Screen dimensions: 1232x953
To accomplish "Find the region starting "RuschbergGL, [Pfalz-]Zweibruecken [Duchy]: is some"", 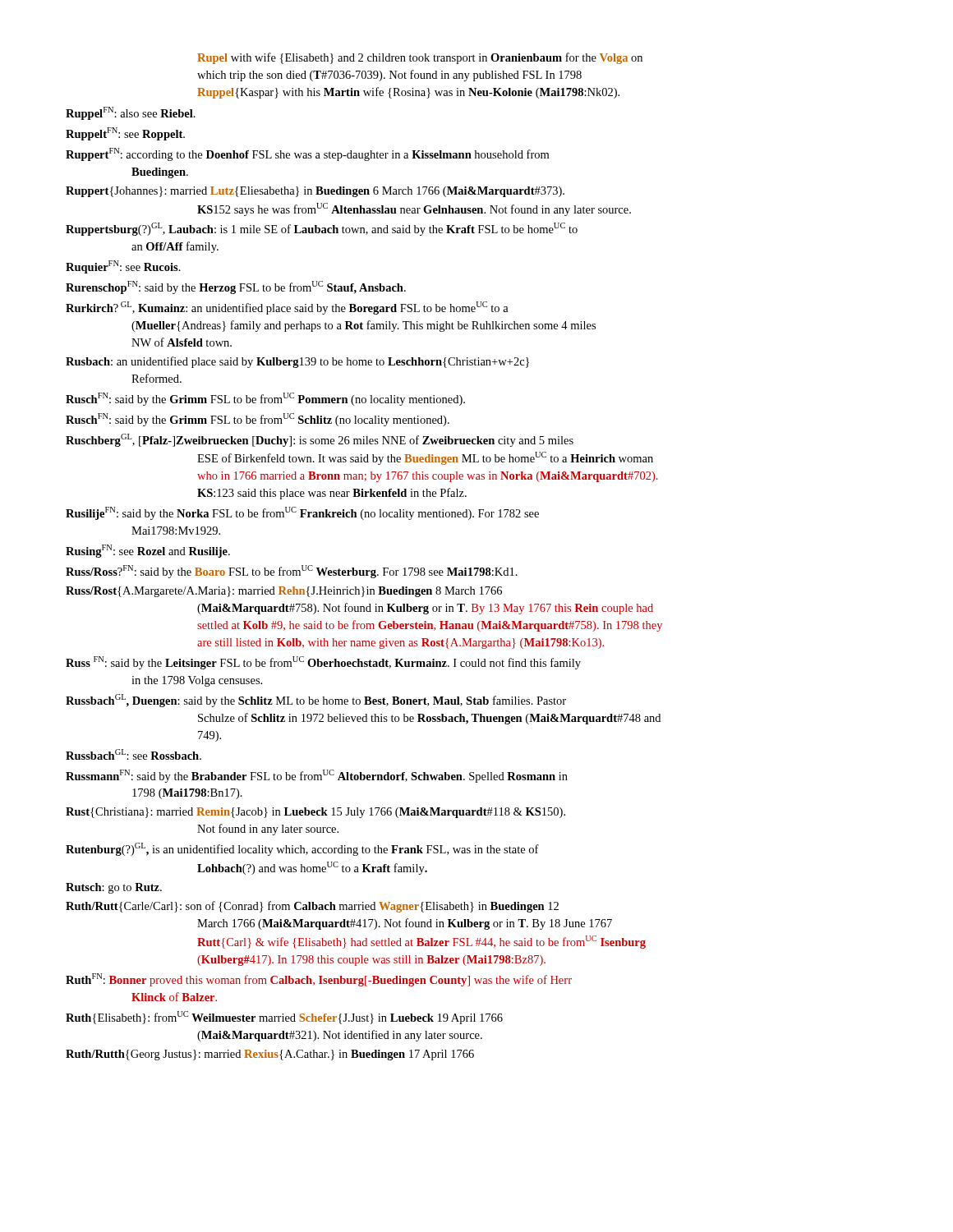I will click(476, 467).
